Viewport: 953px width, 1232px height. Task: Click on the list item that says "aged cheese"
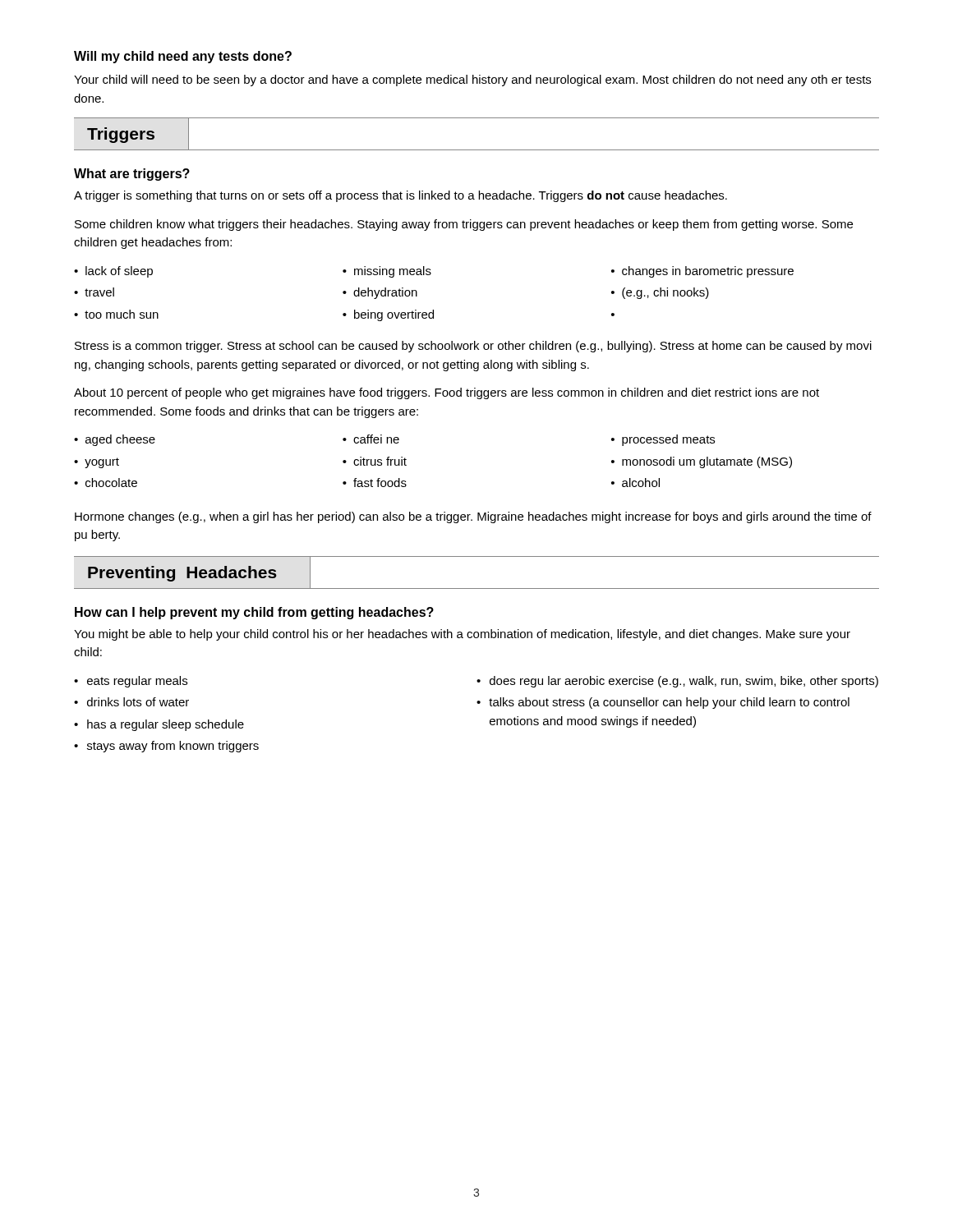[x=120, y=439]
